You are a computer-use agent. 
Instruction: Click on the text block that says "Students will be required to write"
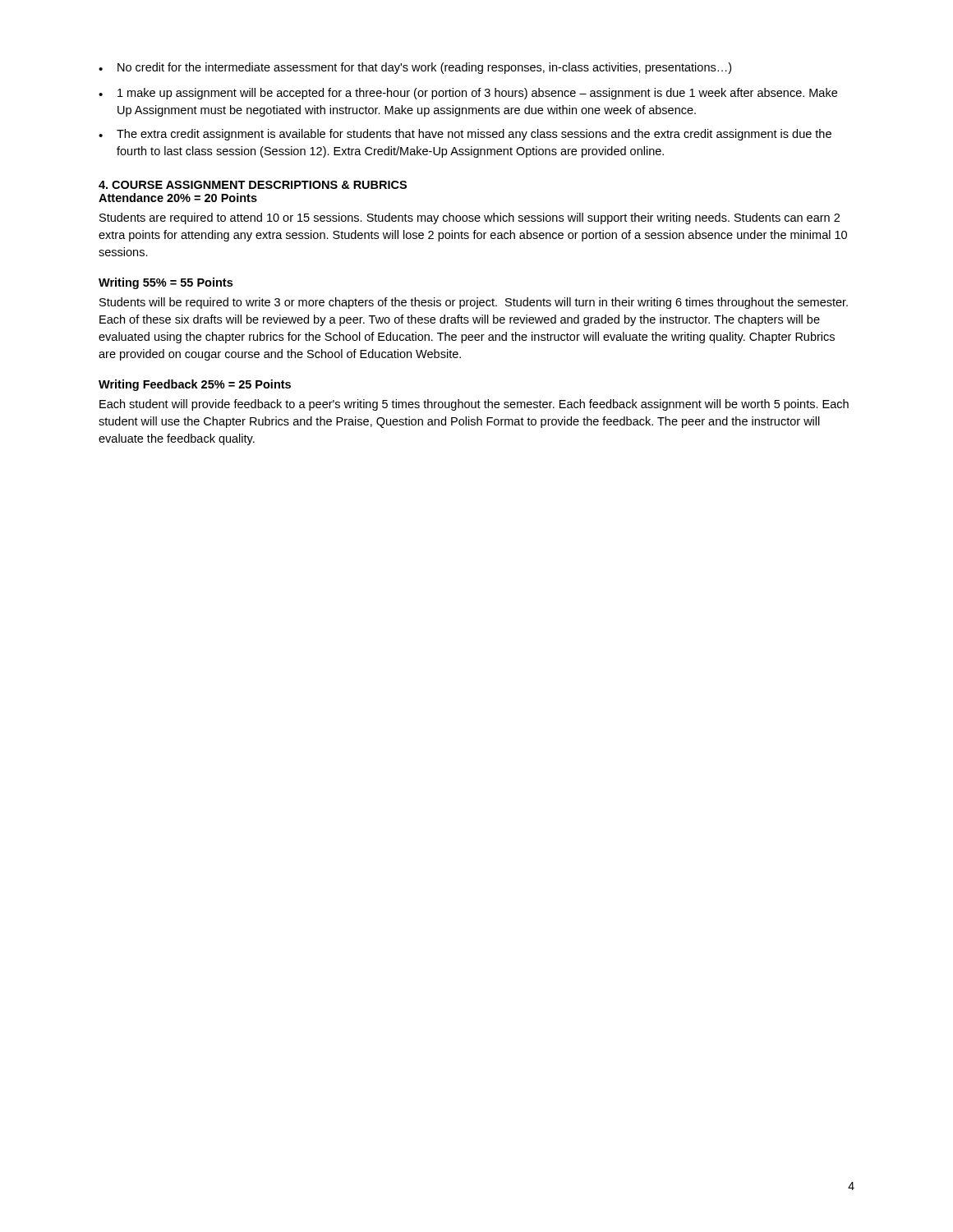coord(474,328)
